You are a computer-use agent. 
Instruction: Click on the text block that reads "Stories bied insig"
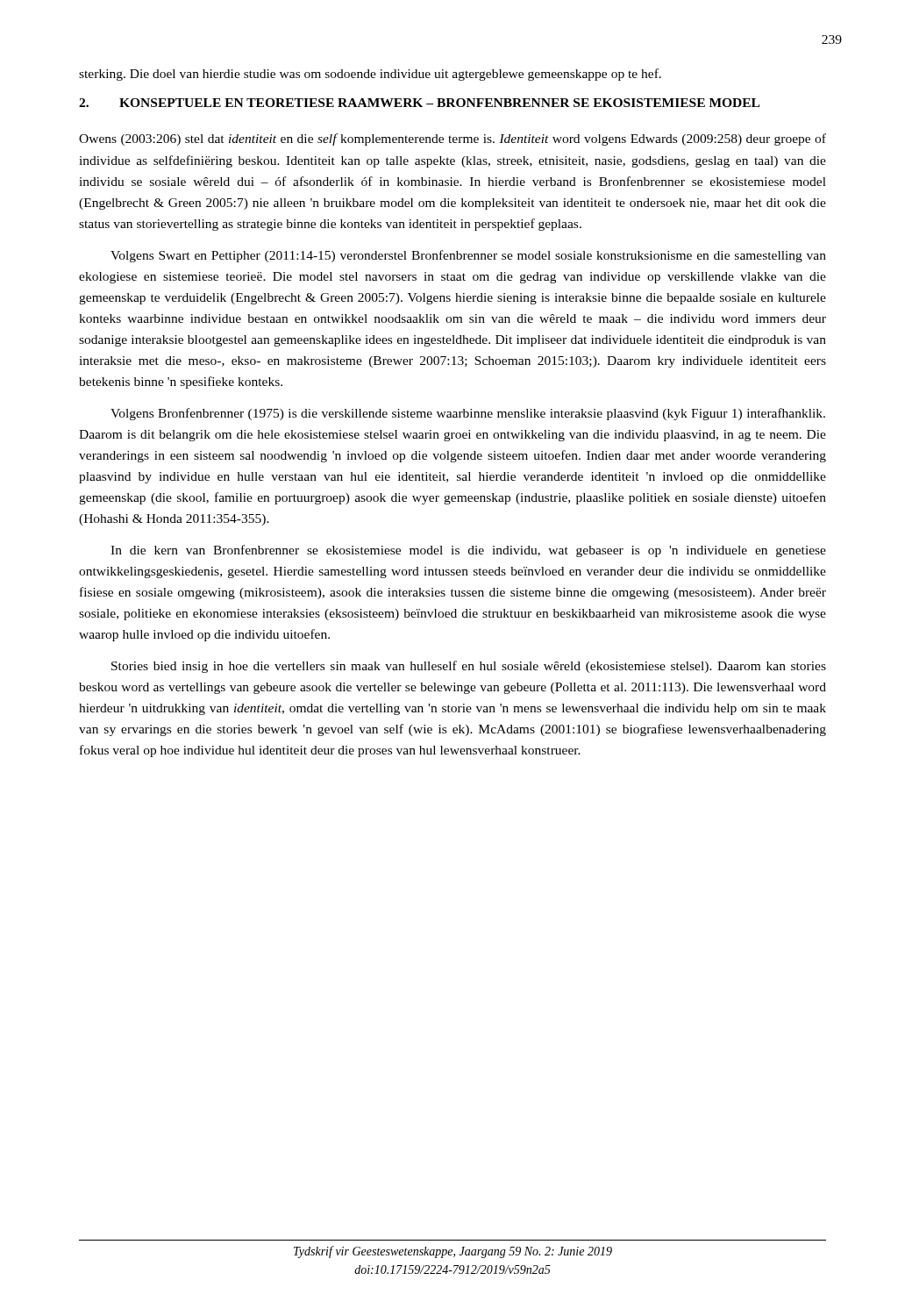[x=452, y=707]
